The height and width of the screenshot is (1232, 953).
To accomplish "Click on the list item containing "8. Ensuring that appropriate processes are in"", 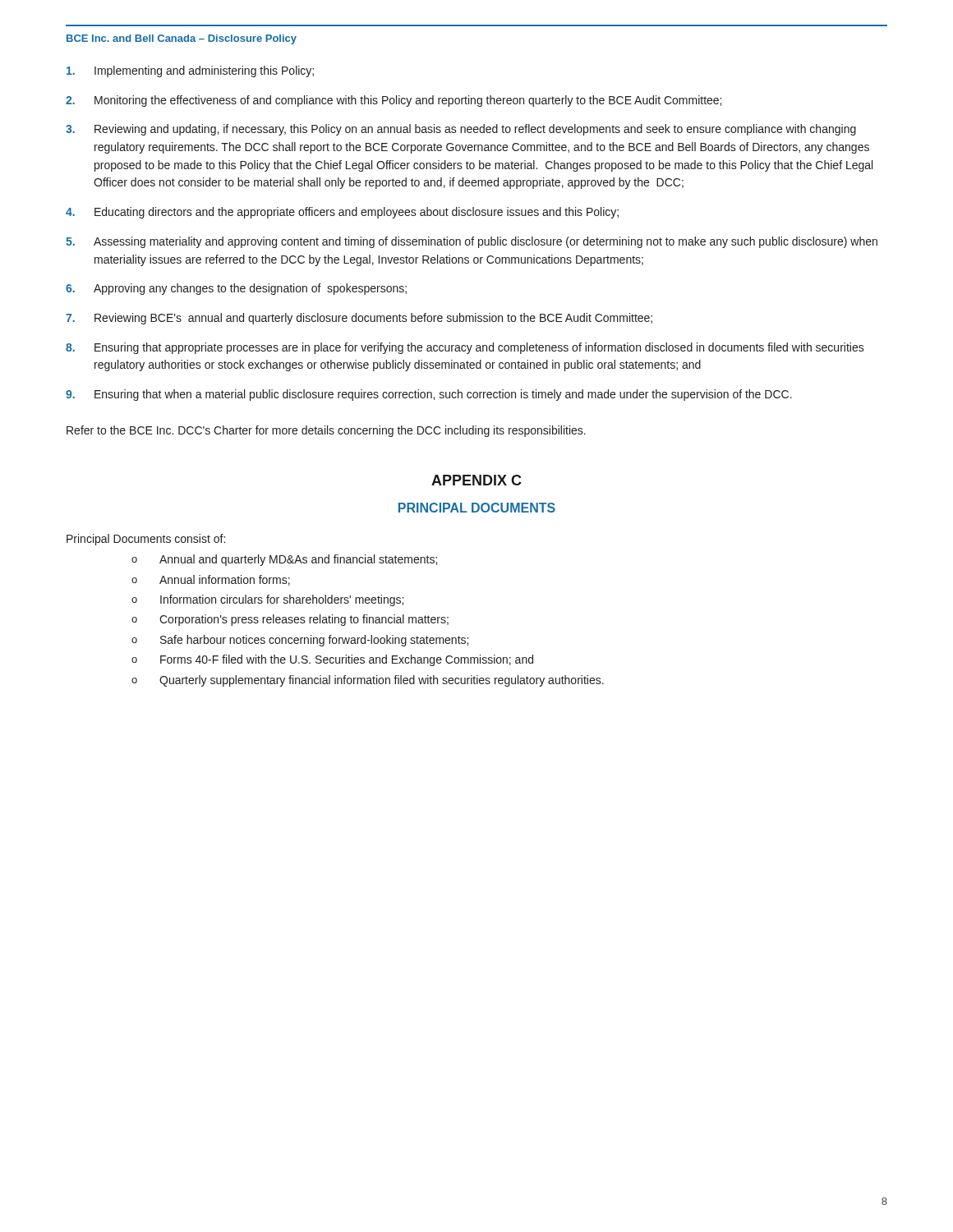I will coord(476,357).
